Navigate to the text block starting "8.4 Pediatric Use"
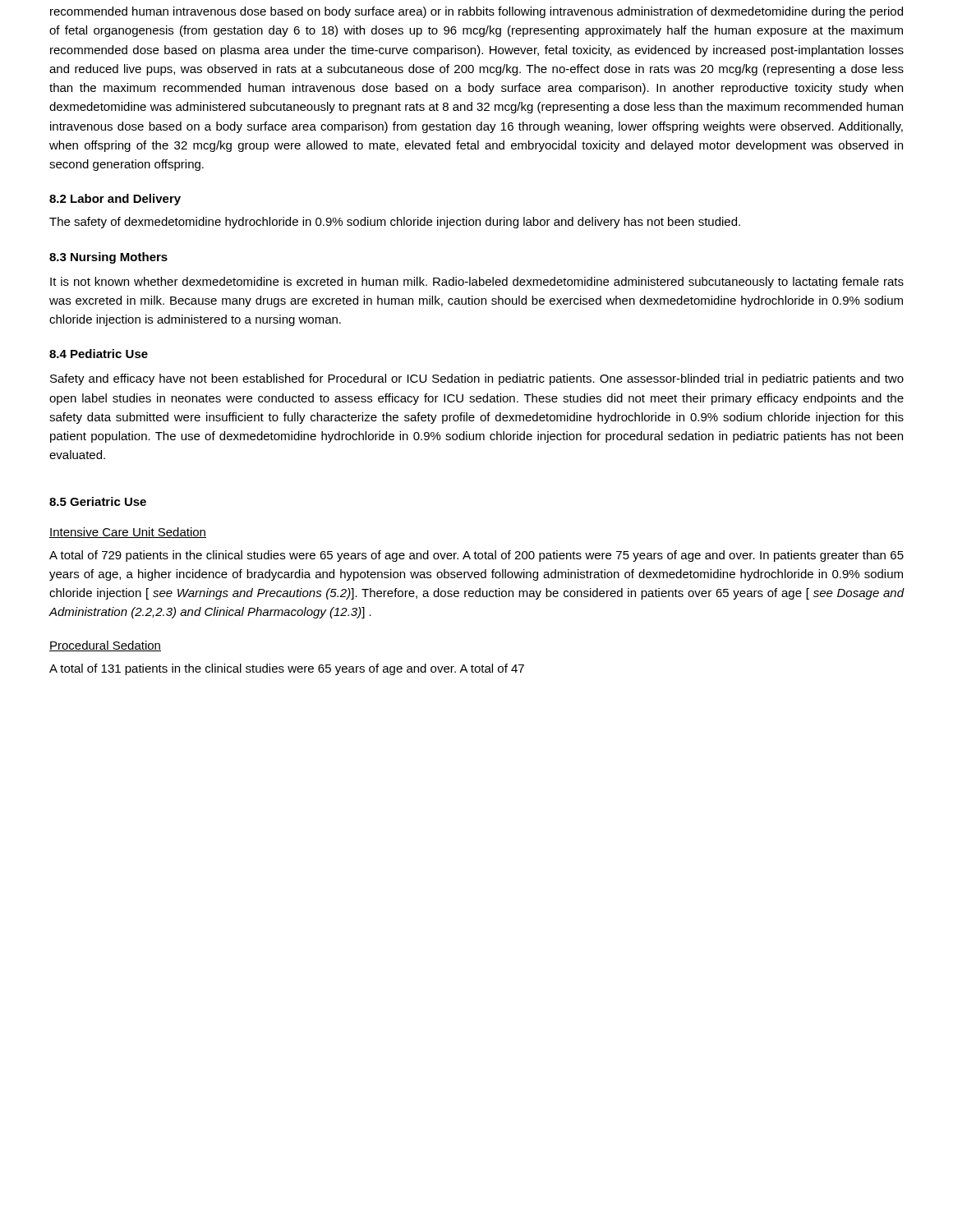953x1232 pixels. pos(99,354)
